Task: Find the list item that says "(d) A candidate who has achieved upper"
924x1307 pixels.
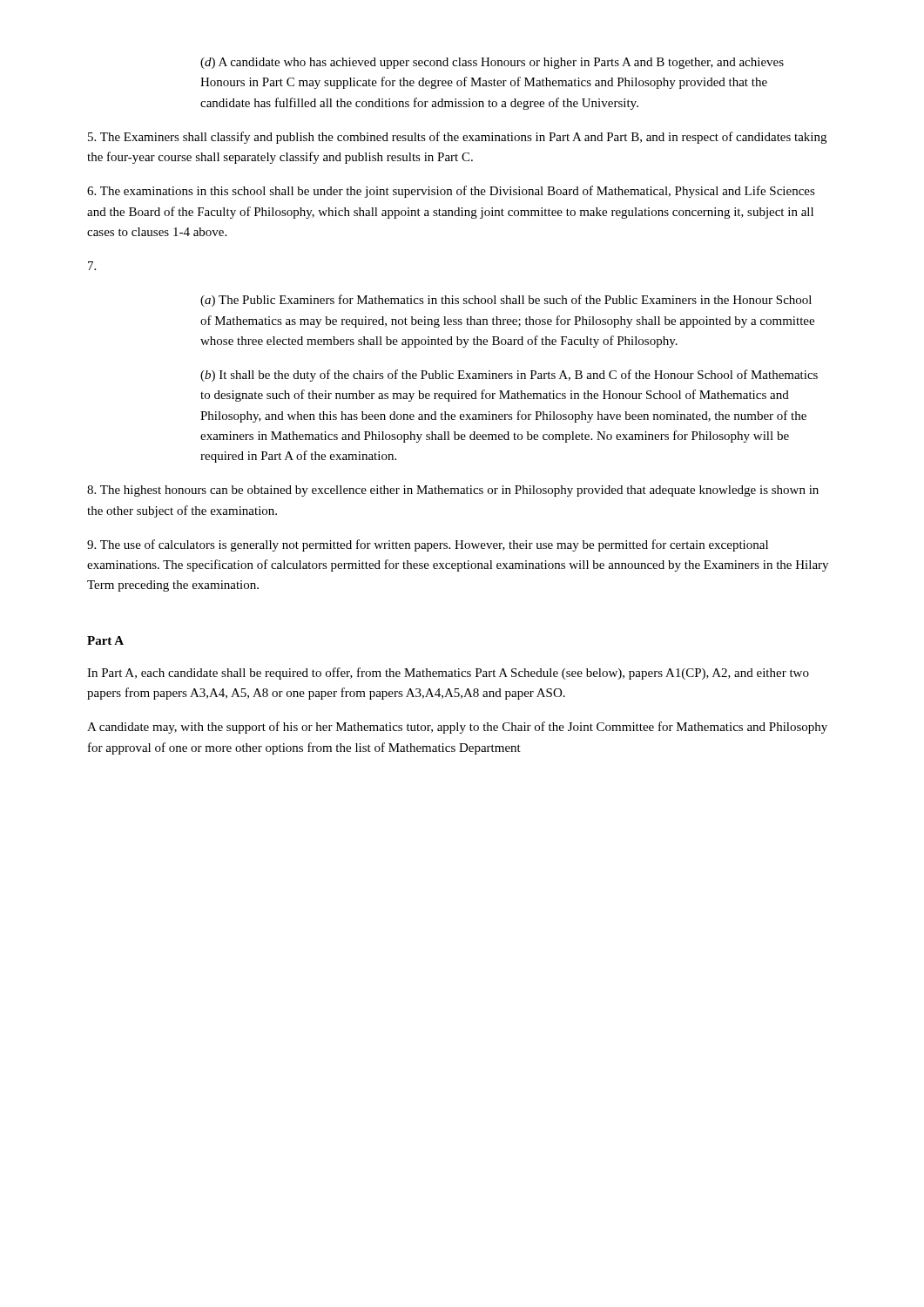Action: pos(492,82)
